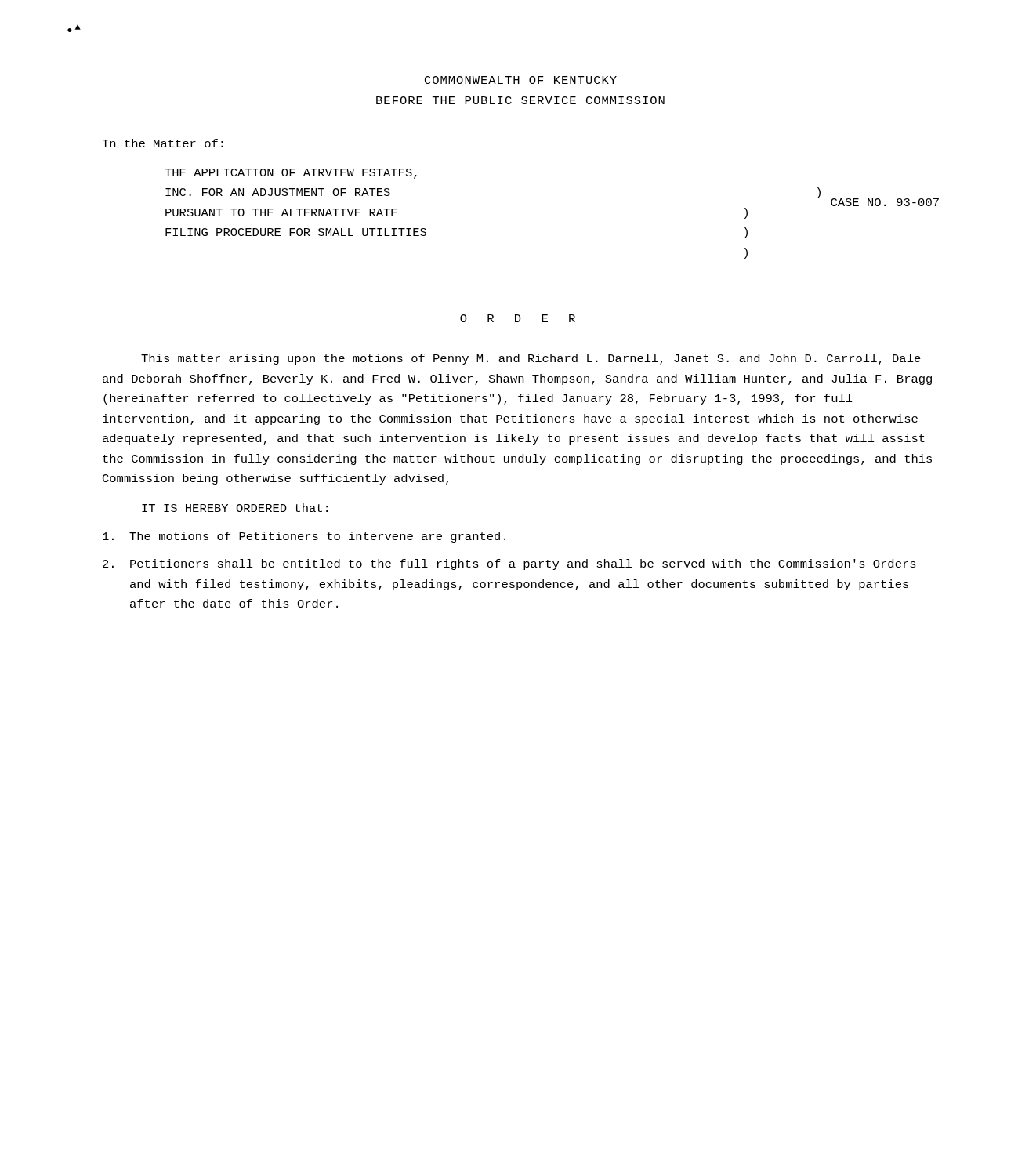Click the passage that begins "The motions of Petitioners to intervene"

[x=304, y=537]
